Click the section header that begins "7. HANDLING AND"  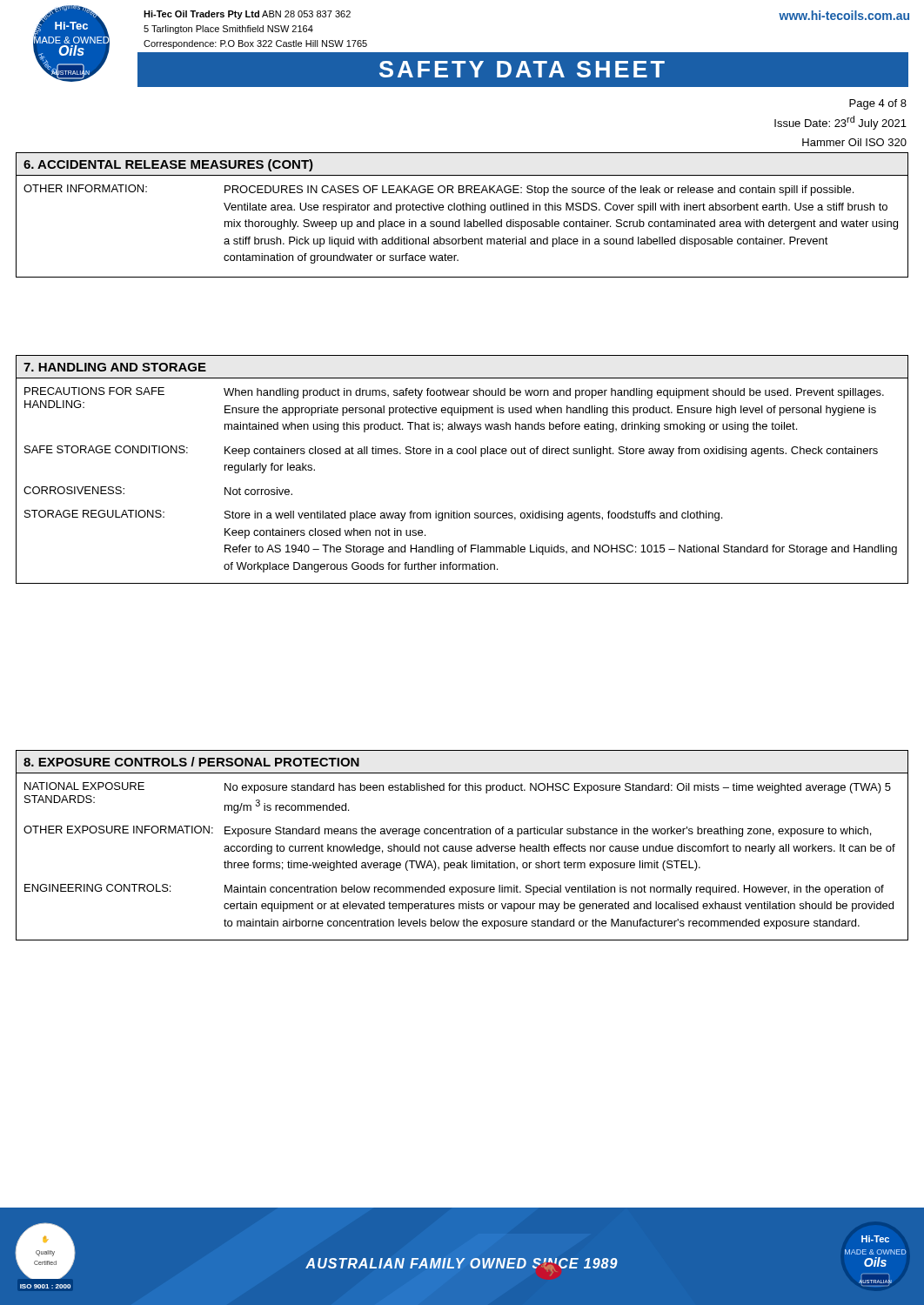click(x=115, y=367)
